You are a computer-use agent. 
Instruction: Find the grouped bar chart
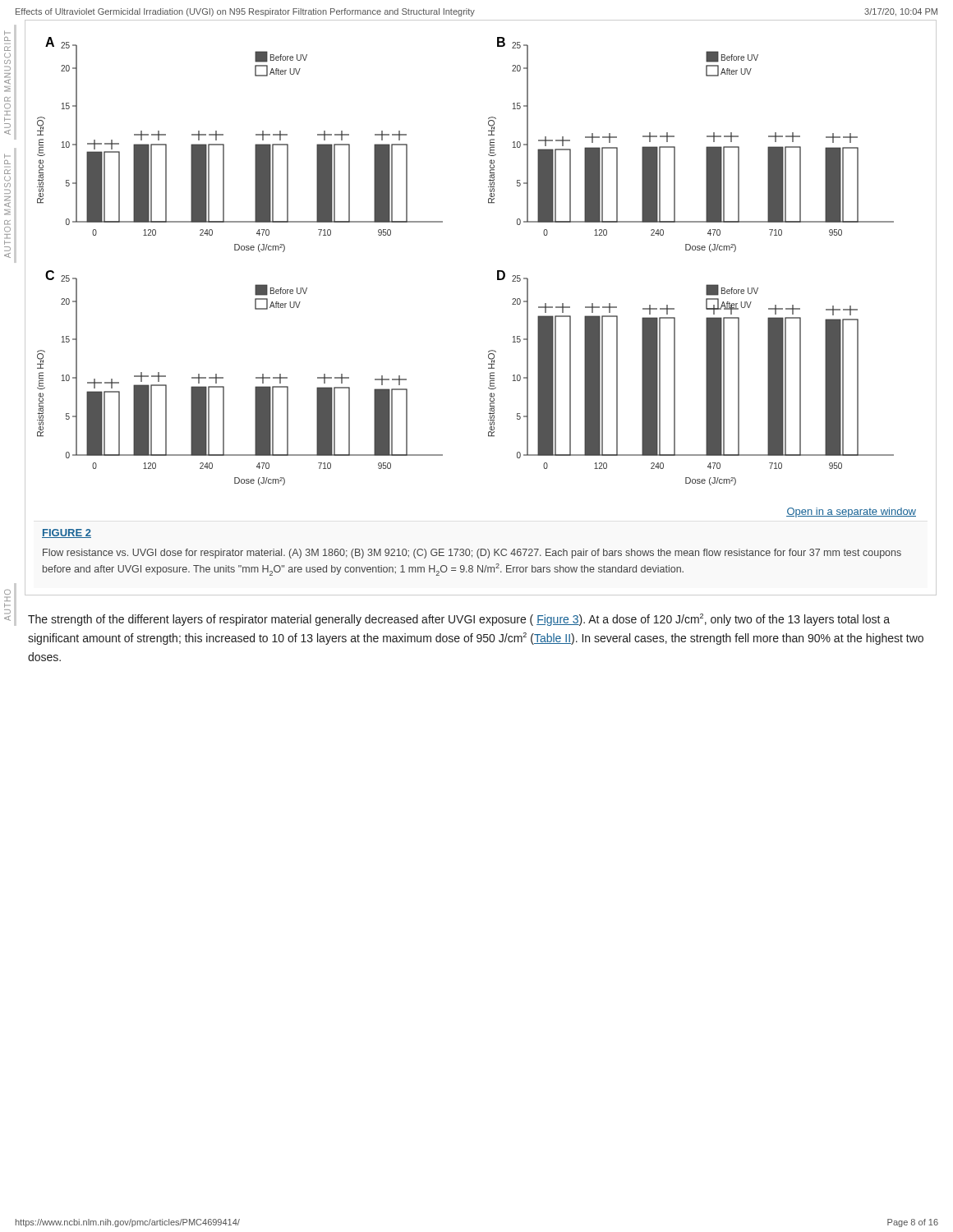tap(481, 275)
